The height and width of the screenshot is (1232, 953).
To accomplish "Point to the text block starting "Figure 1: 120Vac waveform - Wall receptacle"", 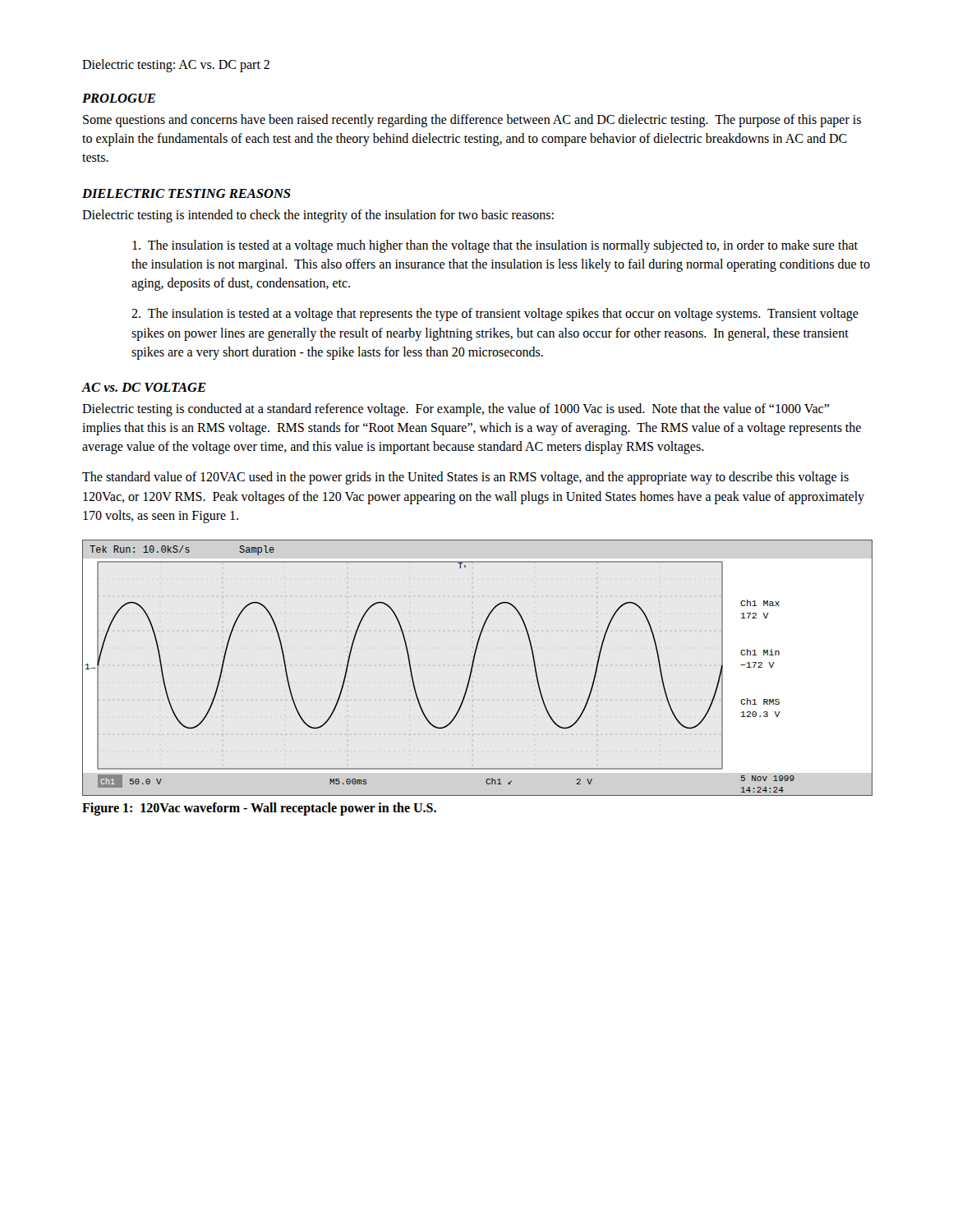I will tap(259, 808).
